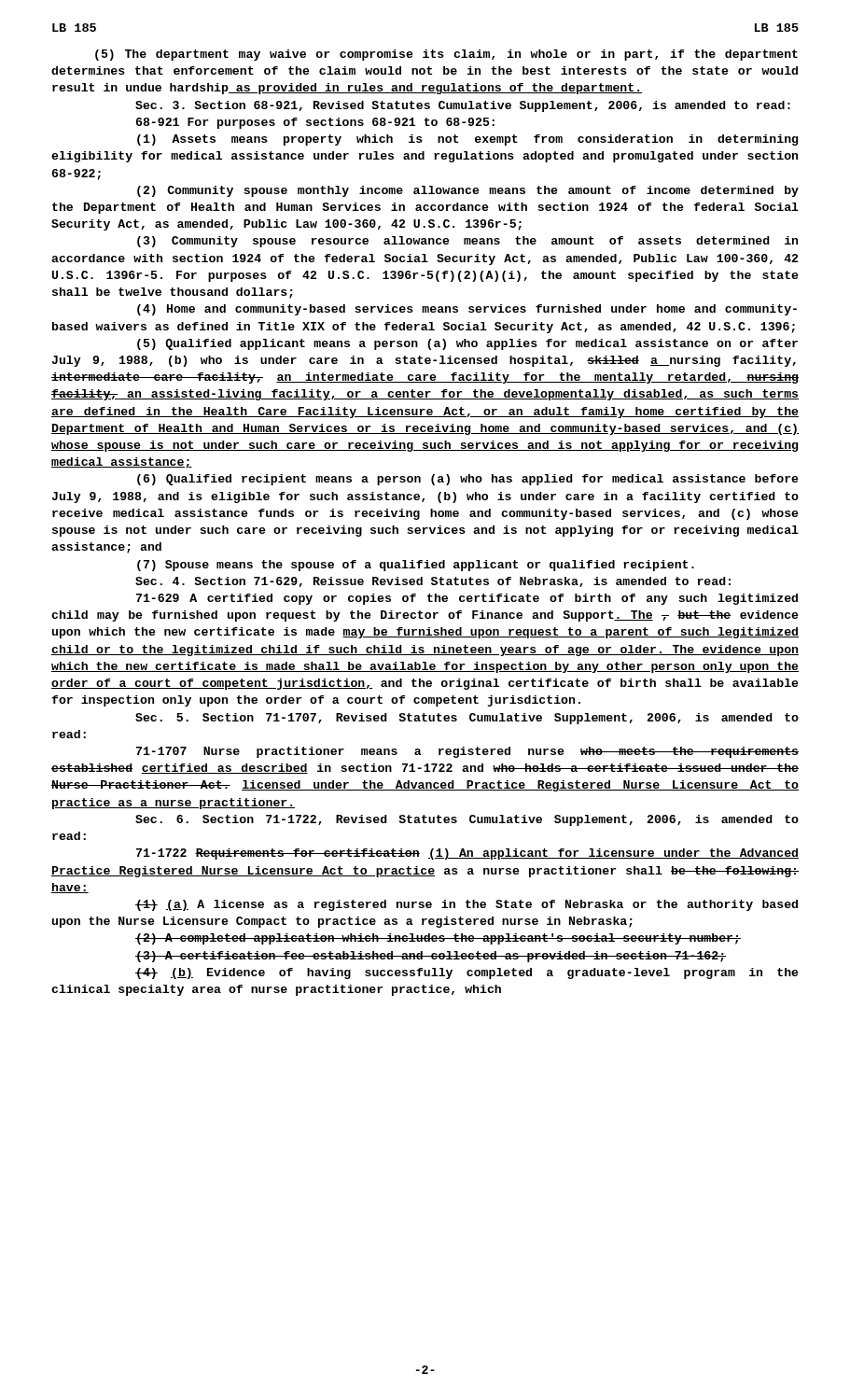Click on the text block that says "(3) Community spouse resource allowance means the"
This screenshot has height=1400, width=850.
425,268
